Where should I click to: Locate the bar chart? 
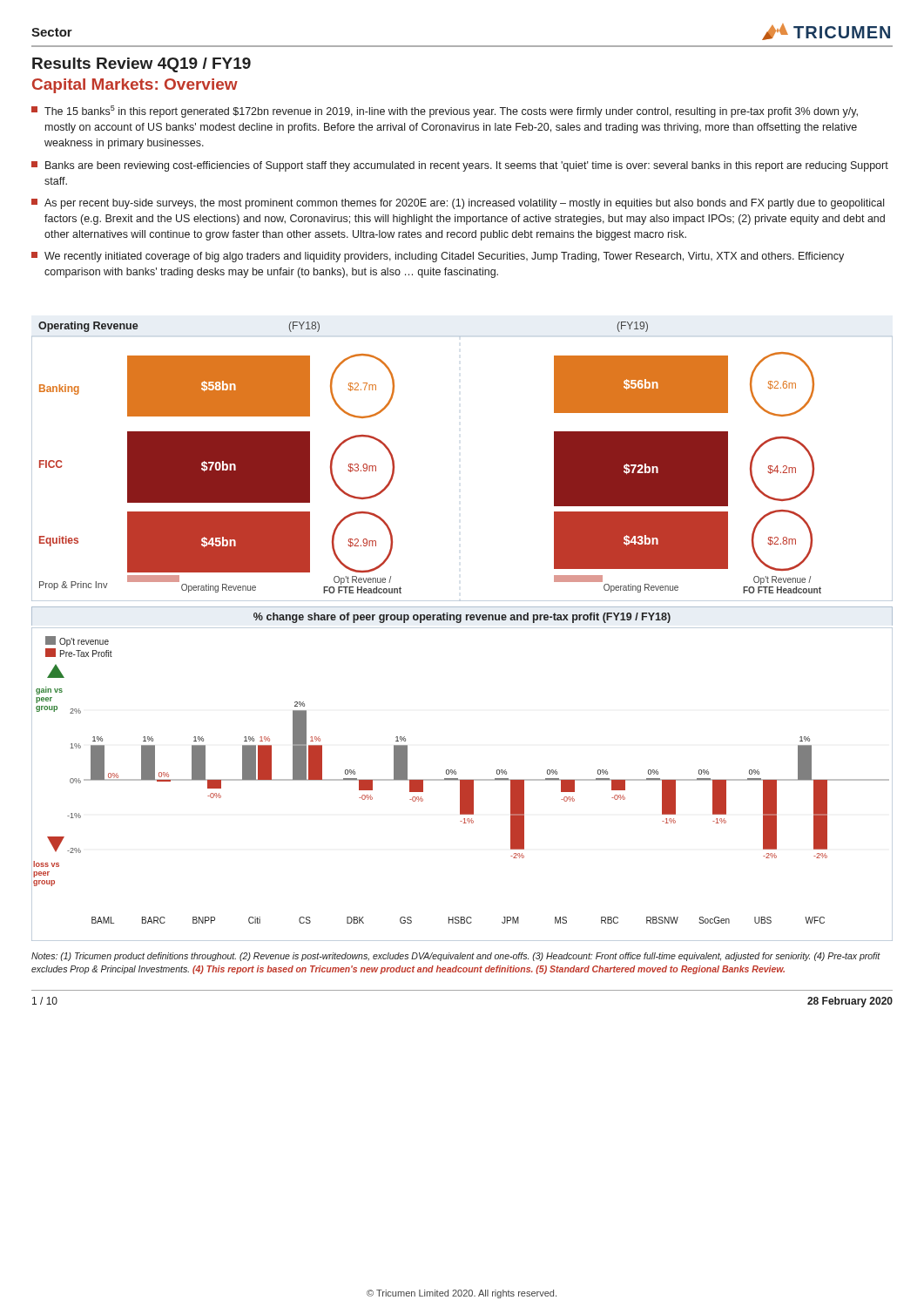click(462, 458)
